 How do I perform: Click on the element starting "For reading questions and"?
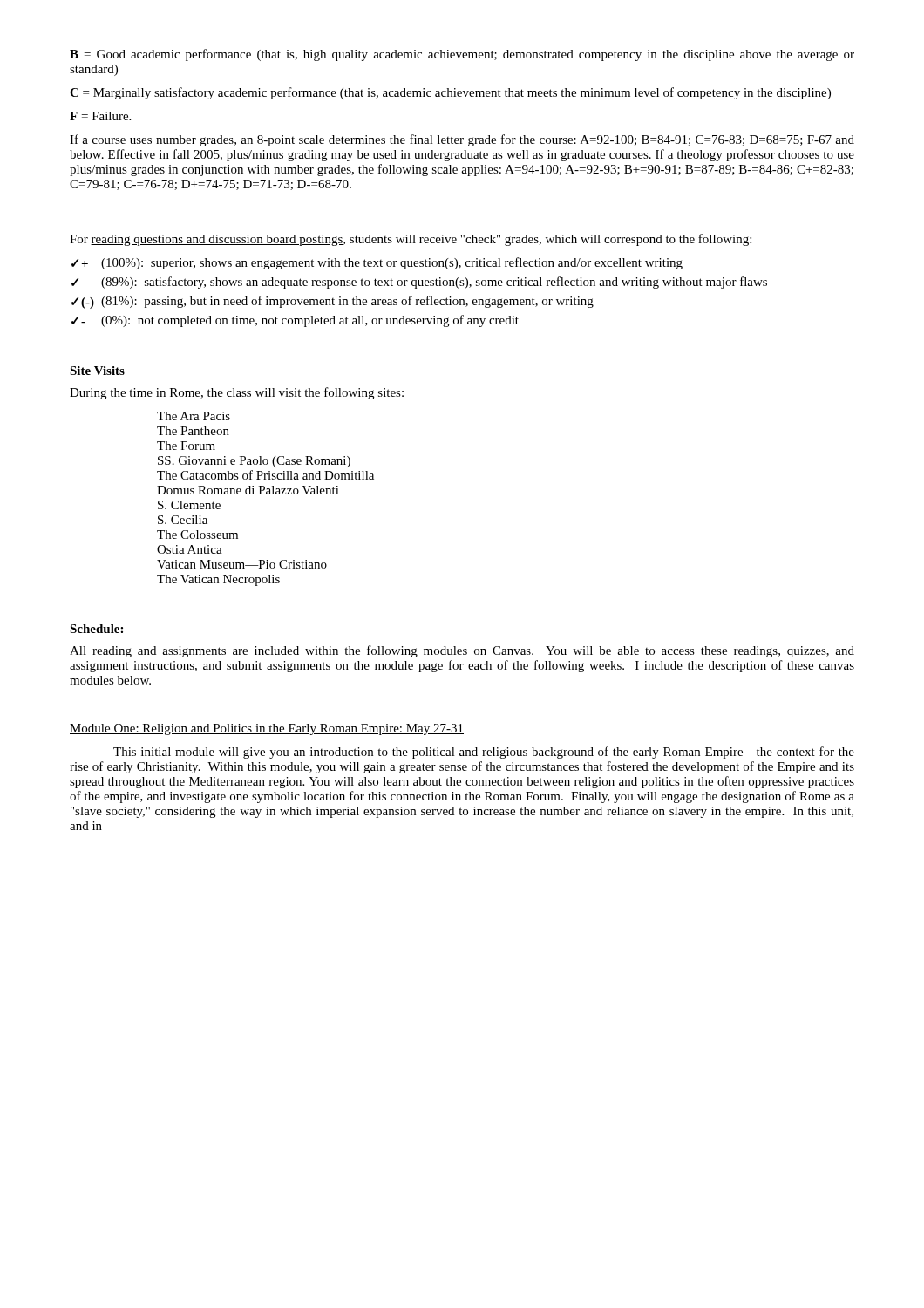coord(411,239)
